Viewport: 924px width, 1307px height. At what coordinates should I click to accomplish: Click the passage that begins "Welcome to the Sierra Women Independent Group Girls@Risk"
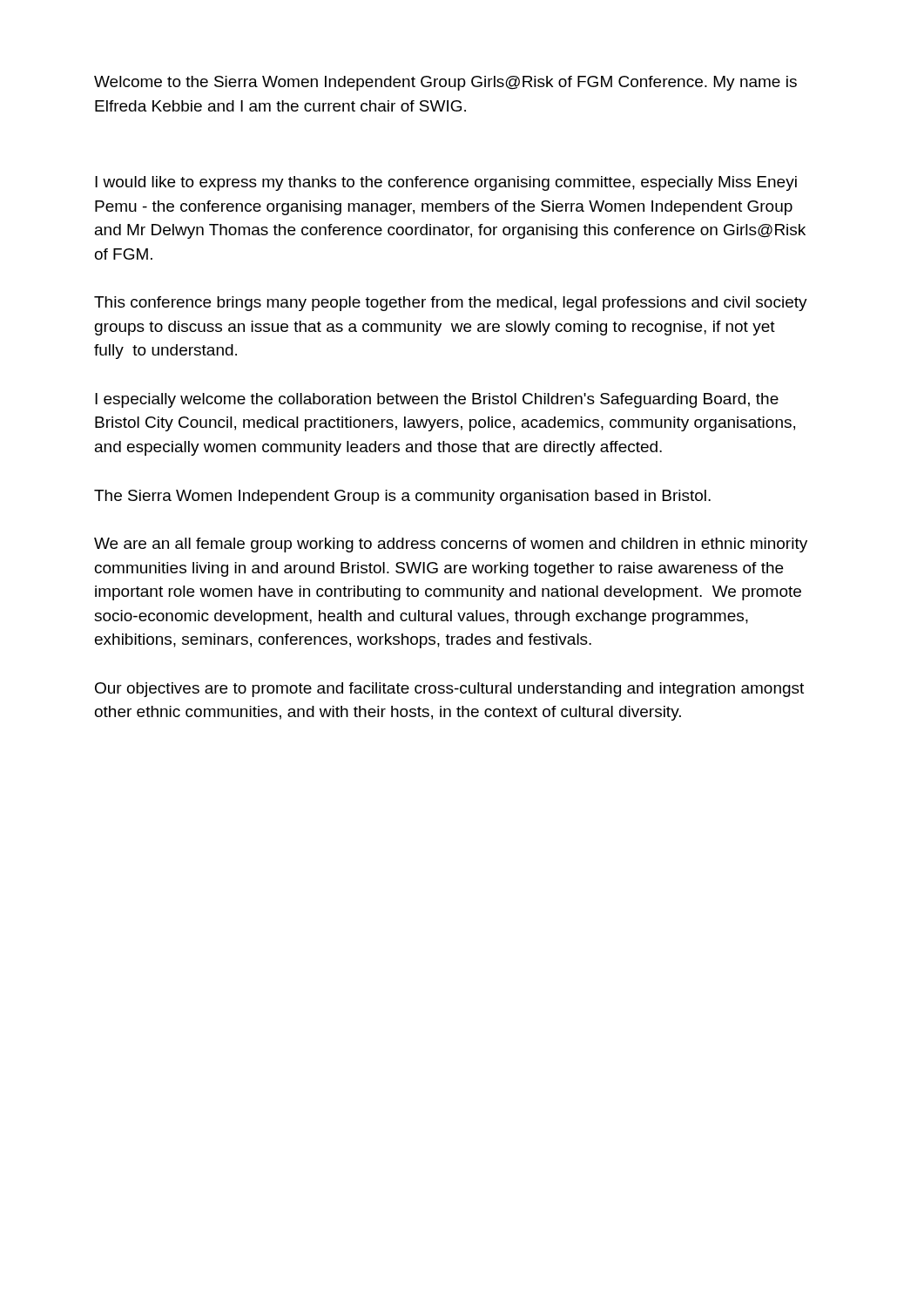click(446, 93)
